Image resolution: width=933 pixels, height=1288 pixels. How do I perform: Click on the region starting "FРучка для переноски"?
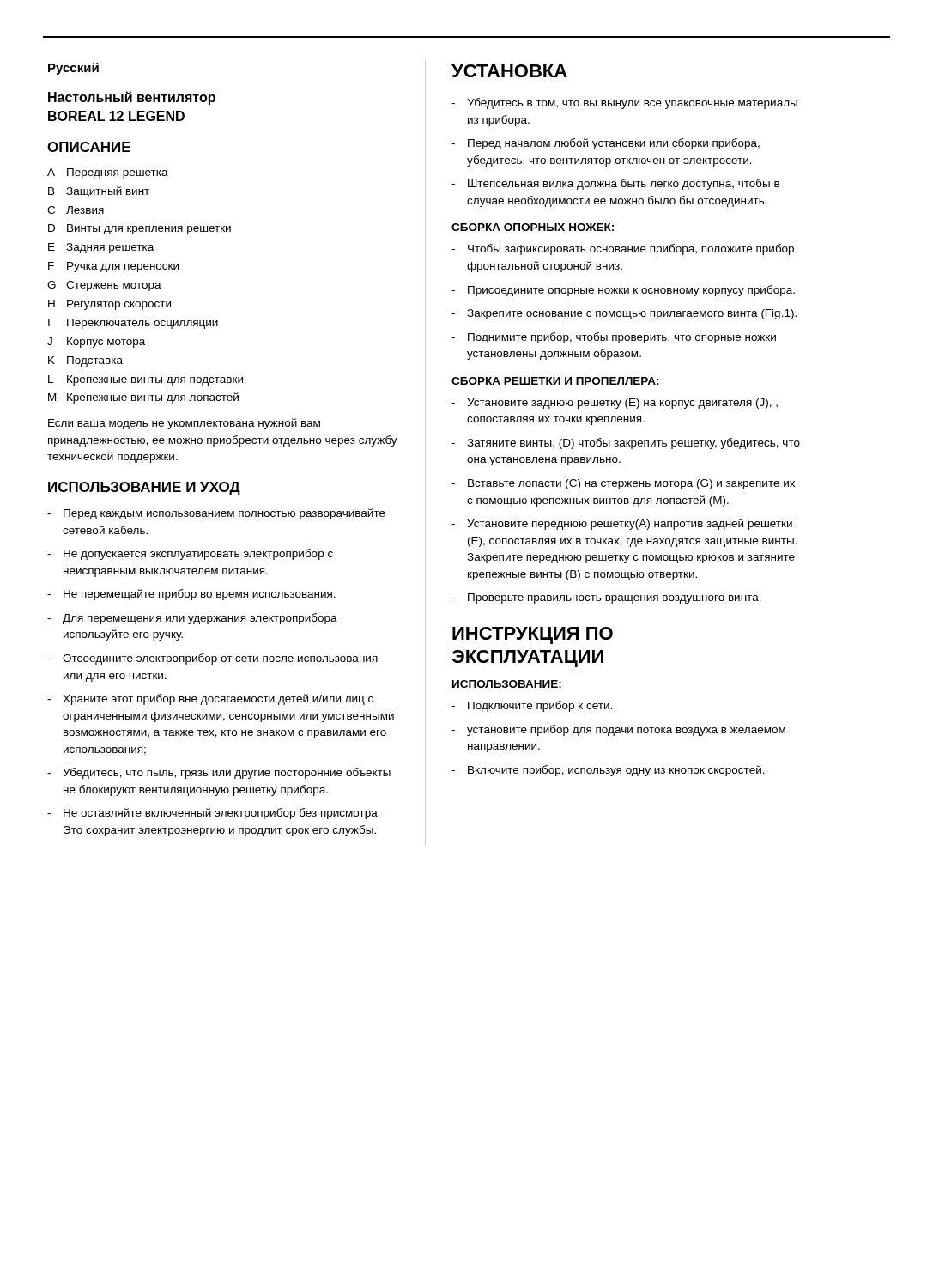pos(113,267)
